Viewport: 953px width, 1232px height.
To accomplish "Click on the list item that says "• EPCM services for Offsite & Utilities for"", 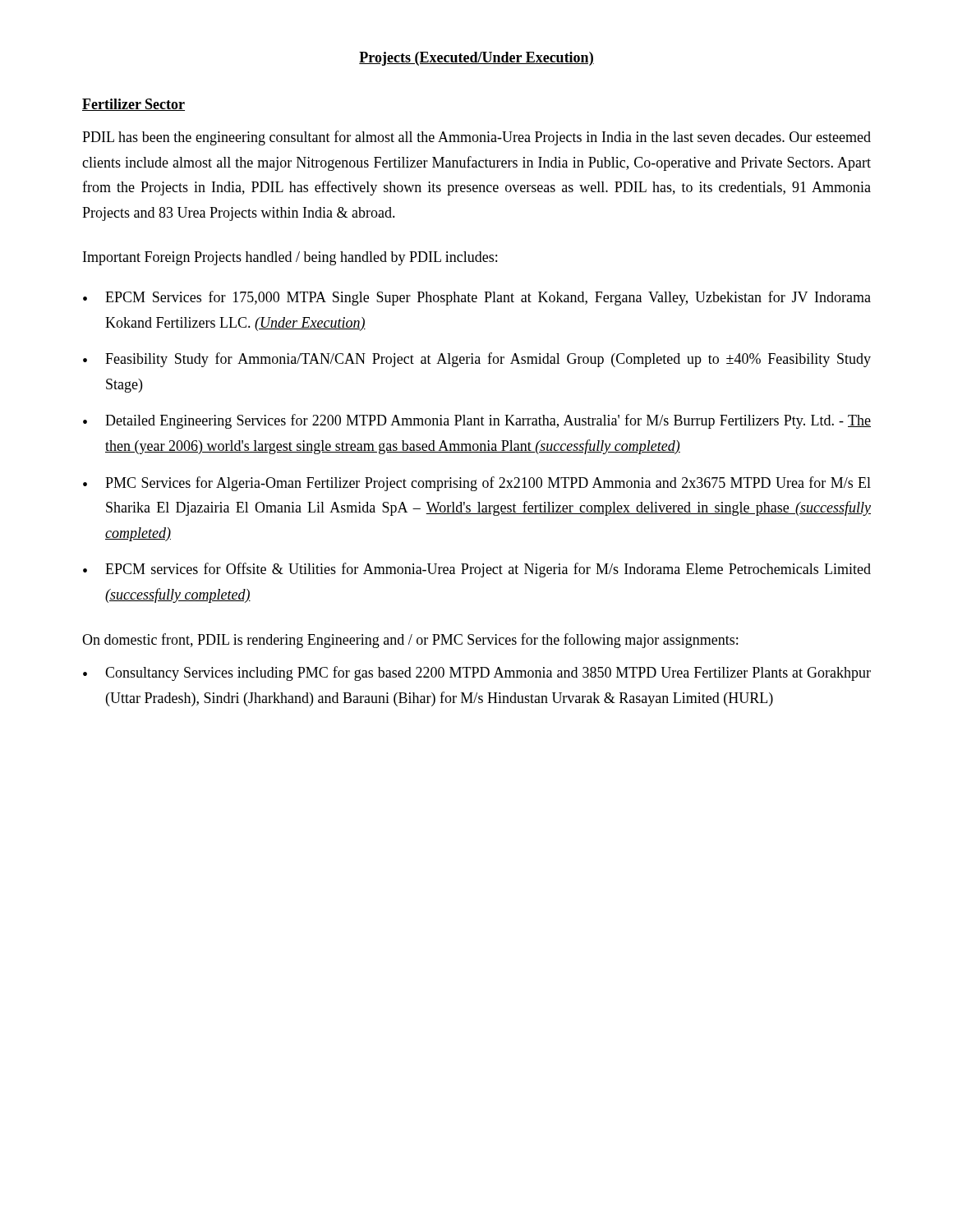I will coord(476,582).
